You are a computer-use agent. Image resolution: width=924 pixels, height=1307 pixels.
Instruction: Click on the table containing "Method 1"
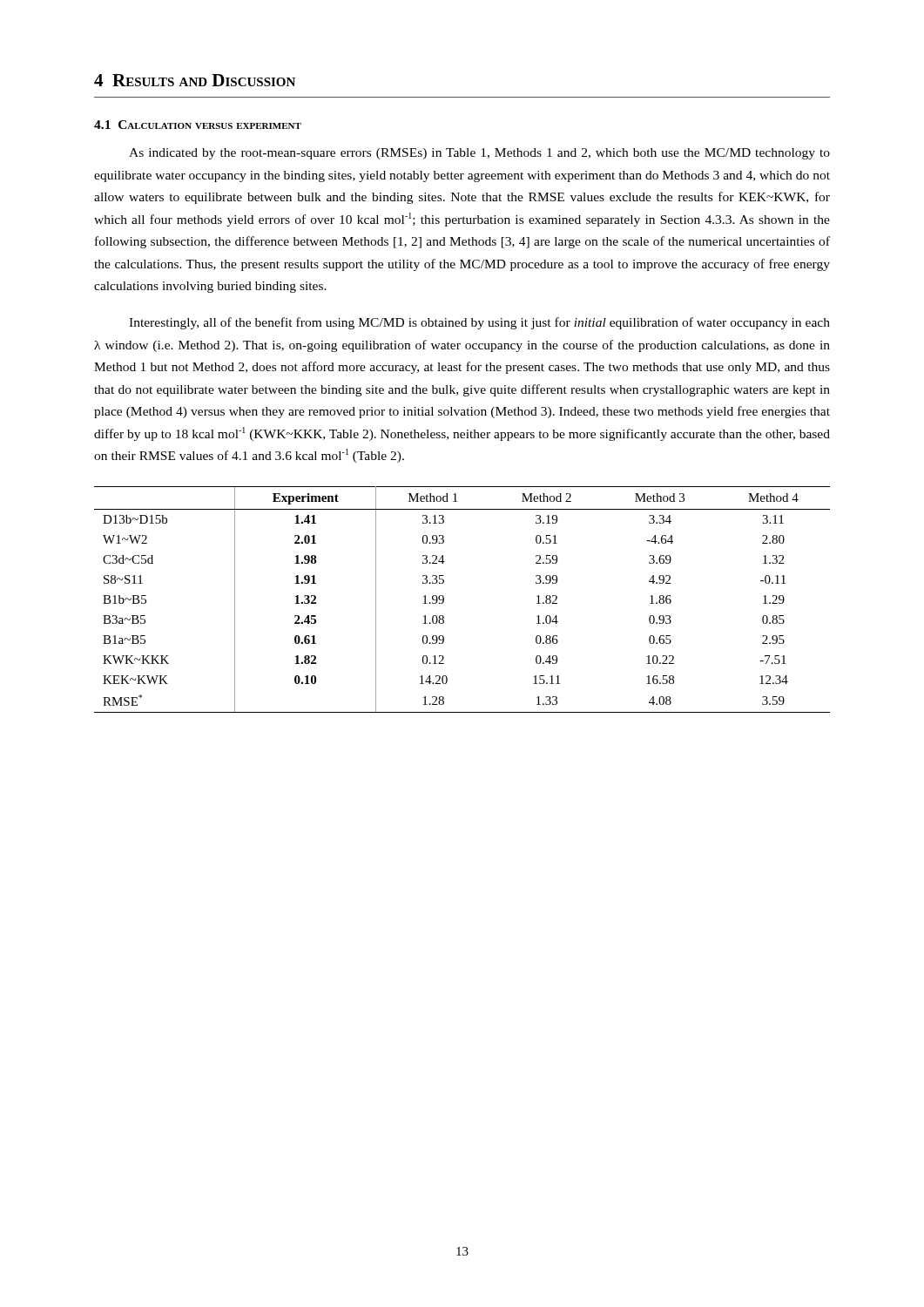tap(462, 599)
